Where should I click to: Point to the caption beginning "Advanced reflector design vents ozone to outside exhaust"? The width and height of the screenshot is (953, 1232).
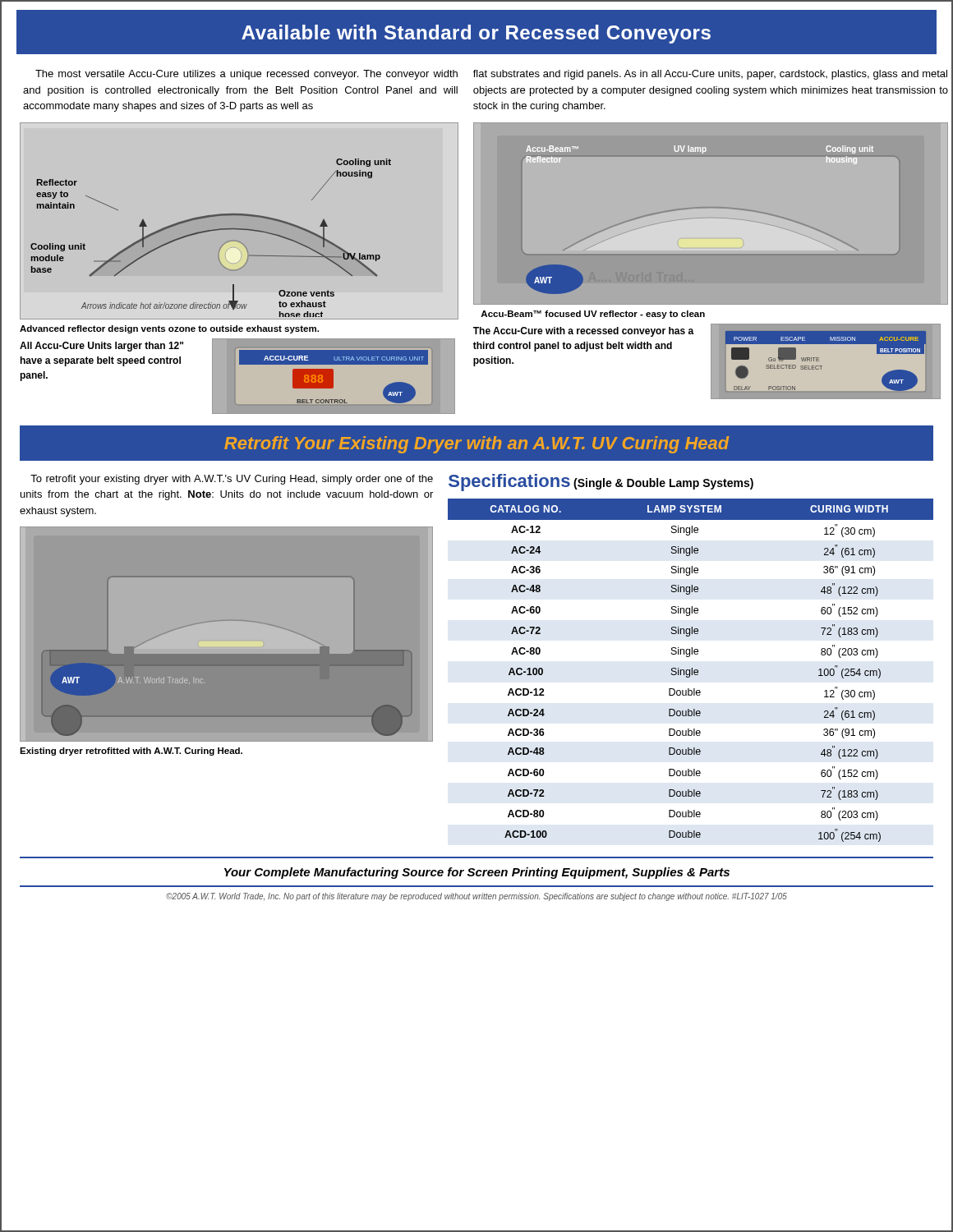(x=170, y=328)
